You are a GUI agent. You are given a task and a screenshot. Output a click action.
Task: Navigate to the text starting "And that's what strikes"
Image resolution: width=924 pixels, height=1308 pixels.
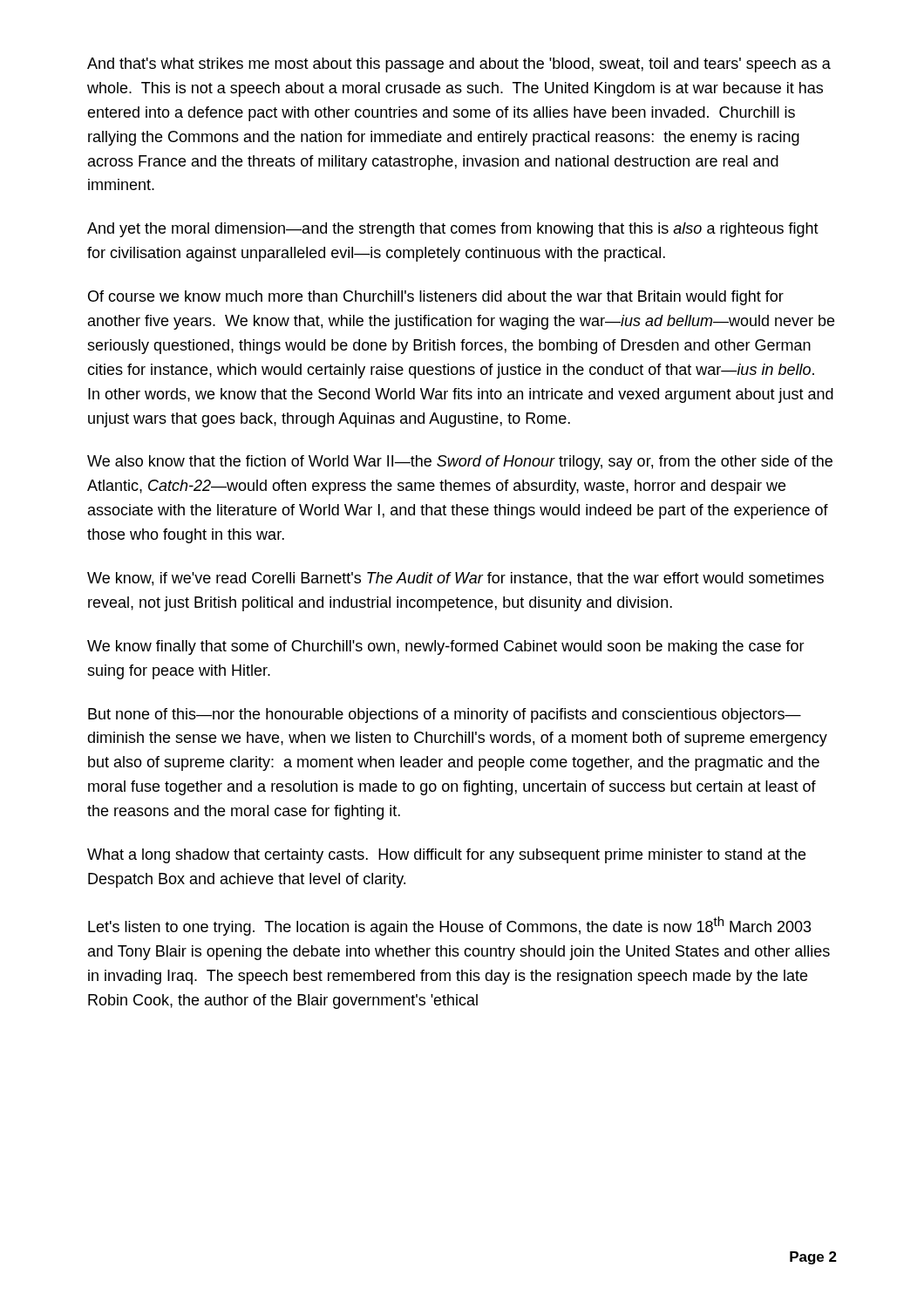pos(459,124)
